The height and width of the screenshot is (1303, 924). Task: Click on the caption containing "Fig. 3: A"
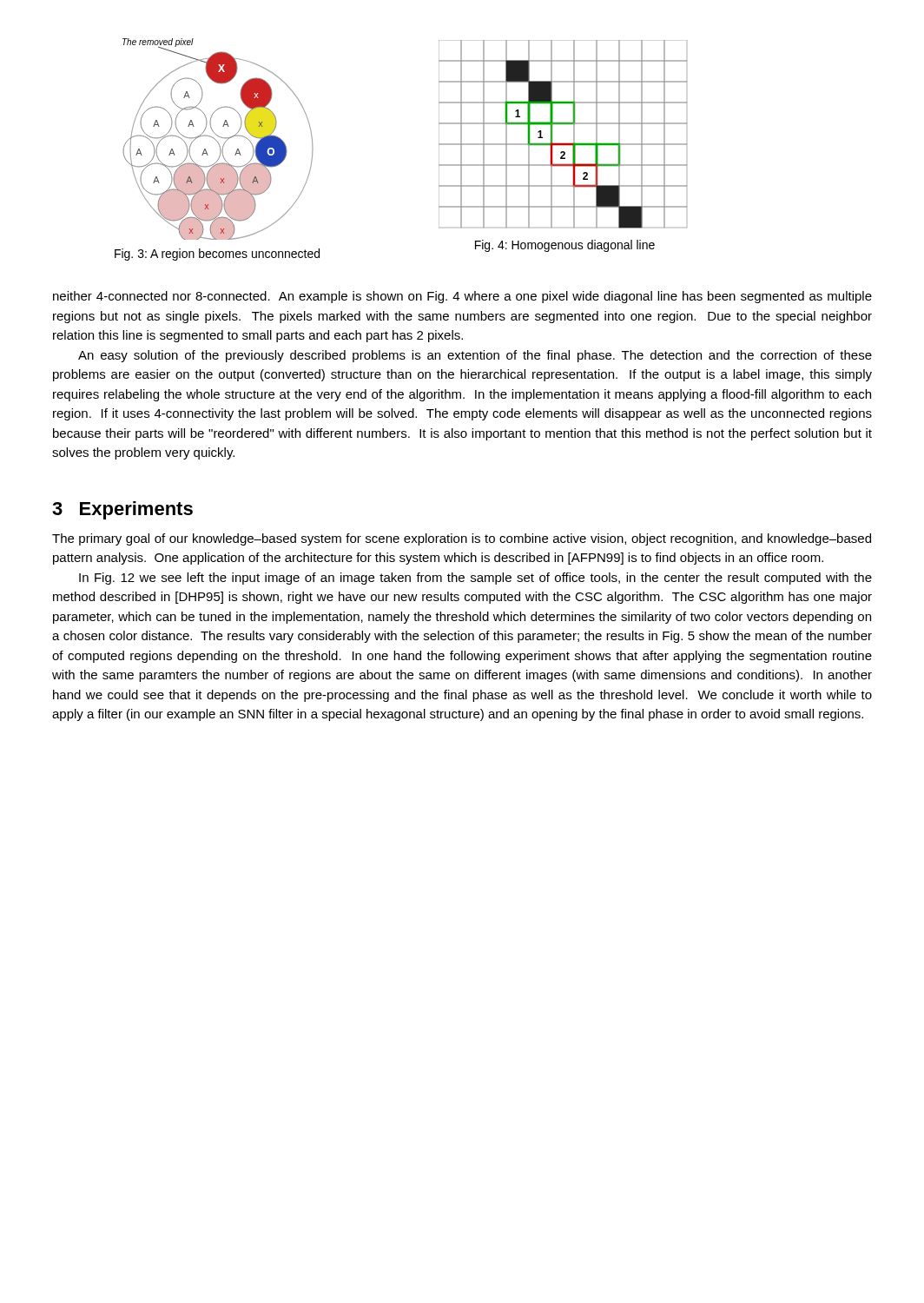pyautogui.click(x=217, y=254)
